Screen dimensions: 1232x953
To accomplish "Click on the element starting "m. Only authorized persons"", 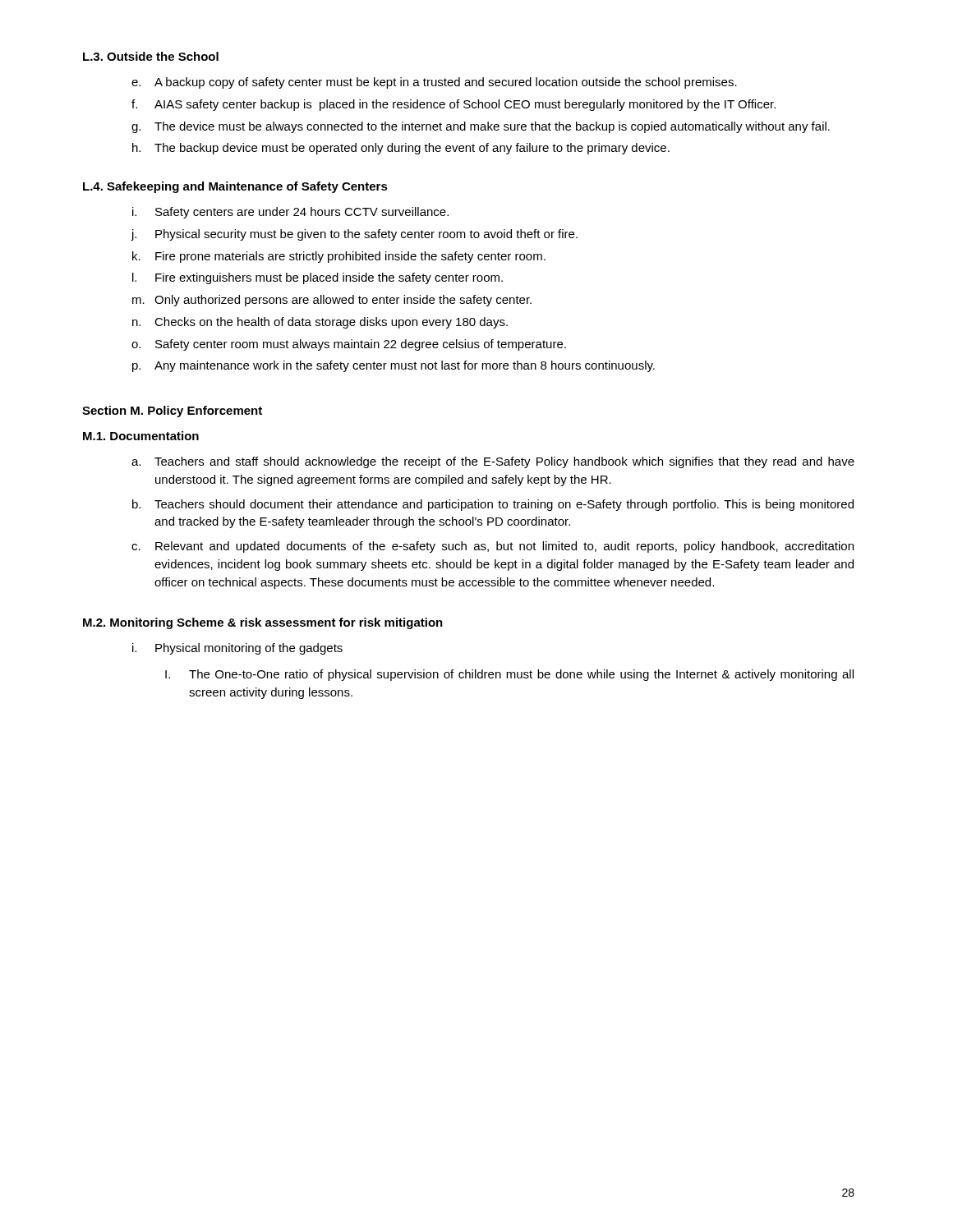I will pos(493,300).
